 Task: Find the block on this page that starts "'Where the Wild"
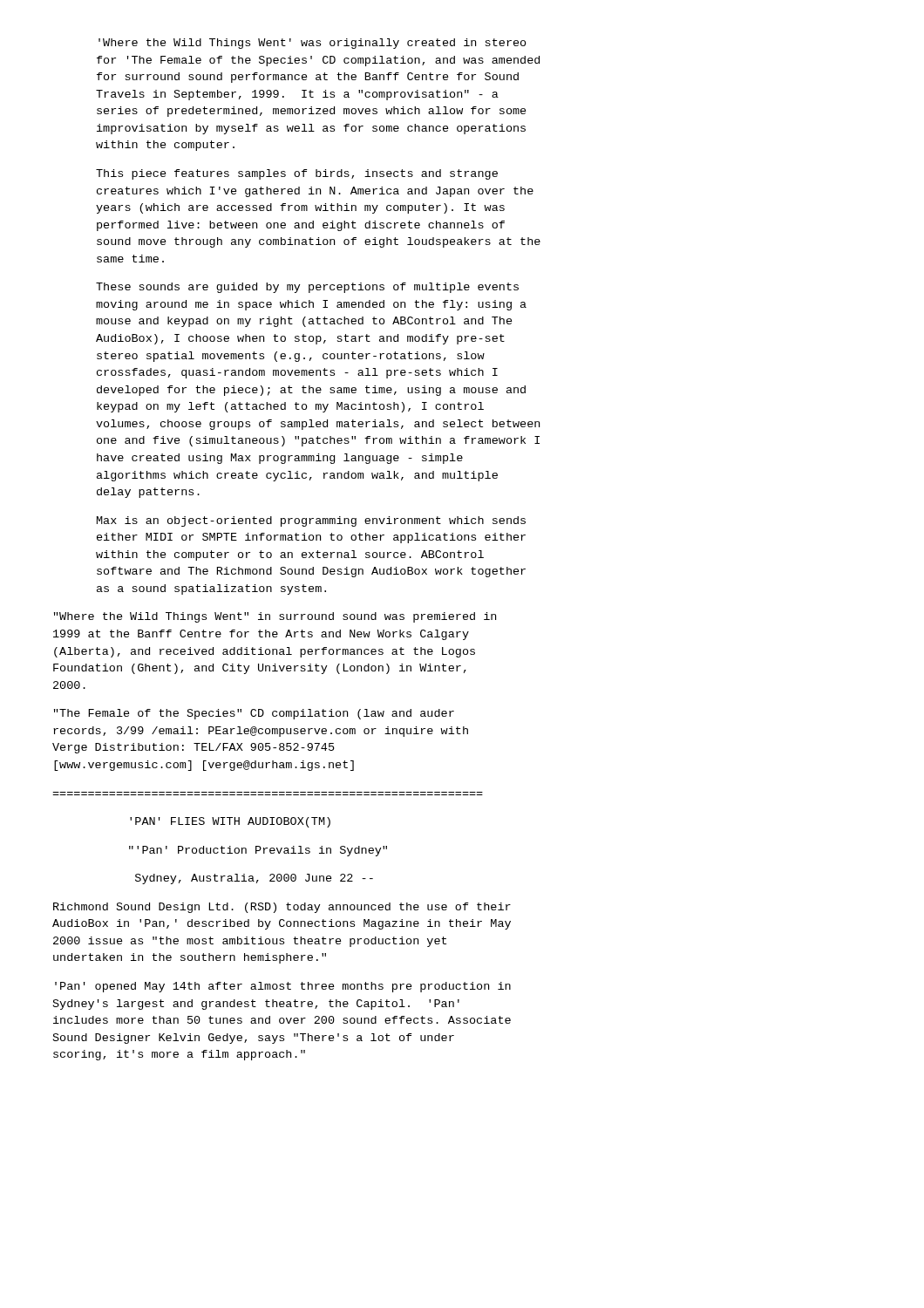[318, 94]
